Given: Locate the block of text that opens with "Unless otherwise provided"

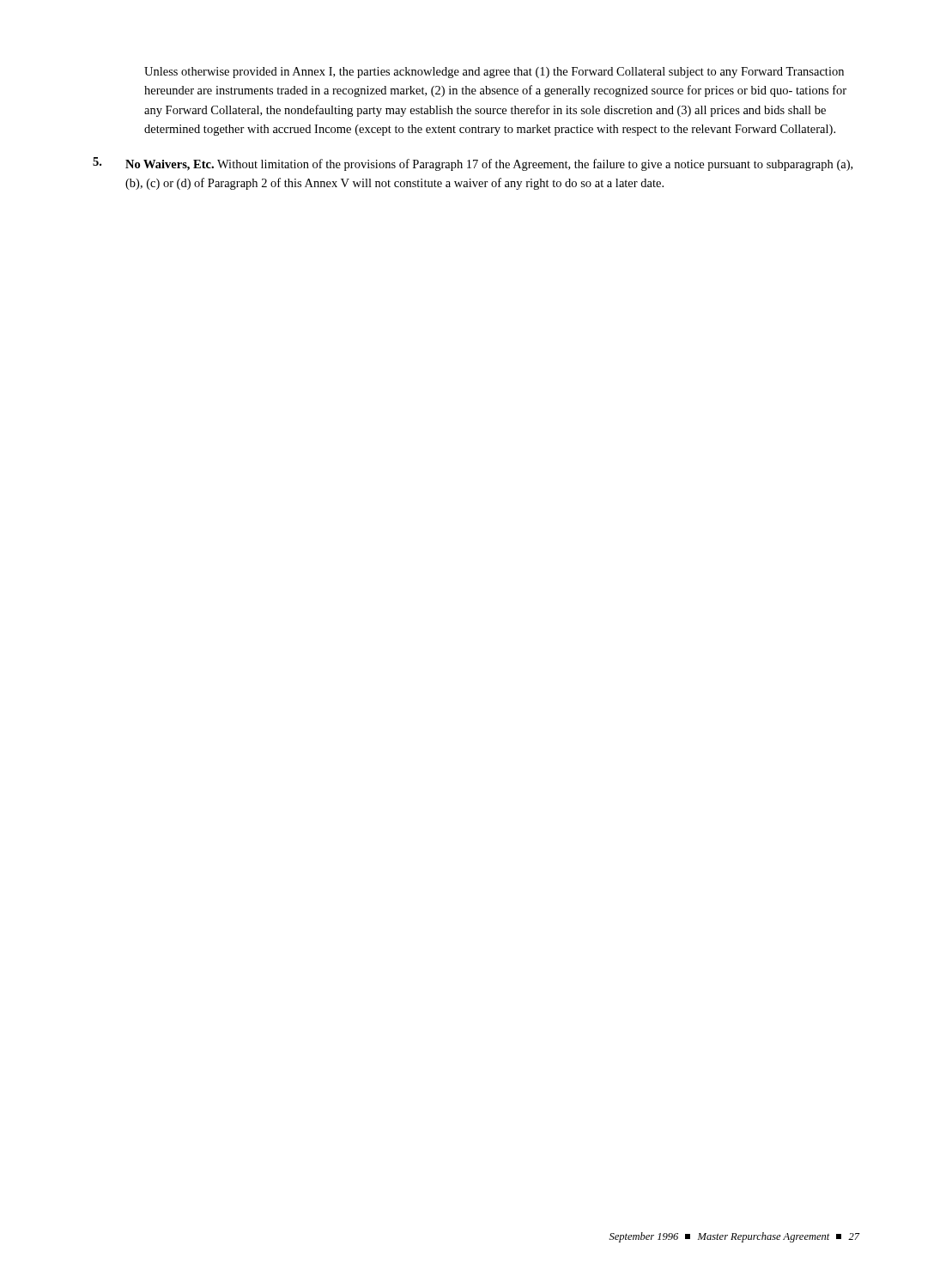Looking at the screenshot, I should click(x=495, y=100).
